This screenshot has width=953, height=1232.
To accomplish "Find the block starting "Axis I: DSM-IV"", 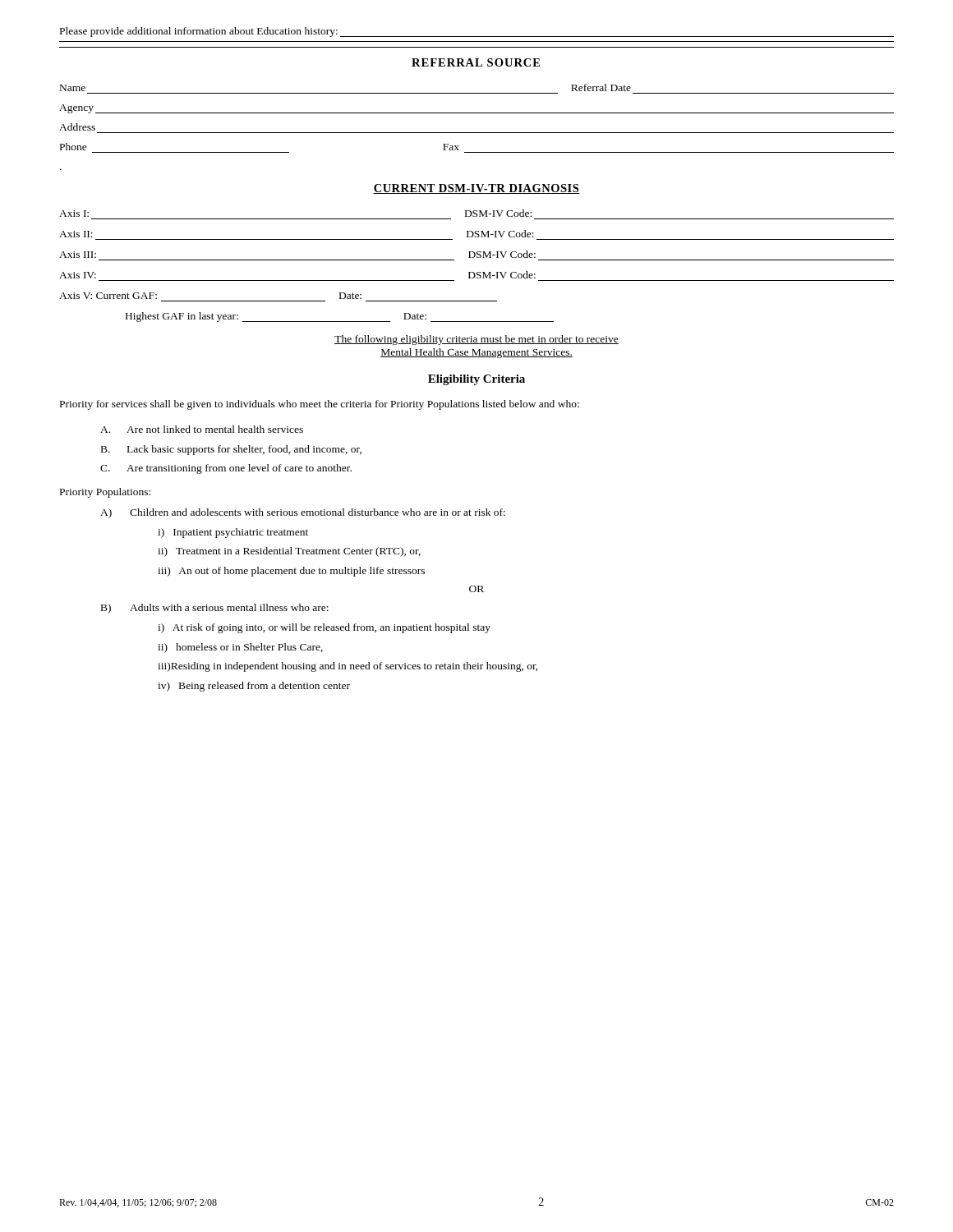I will pos(476,214).
